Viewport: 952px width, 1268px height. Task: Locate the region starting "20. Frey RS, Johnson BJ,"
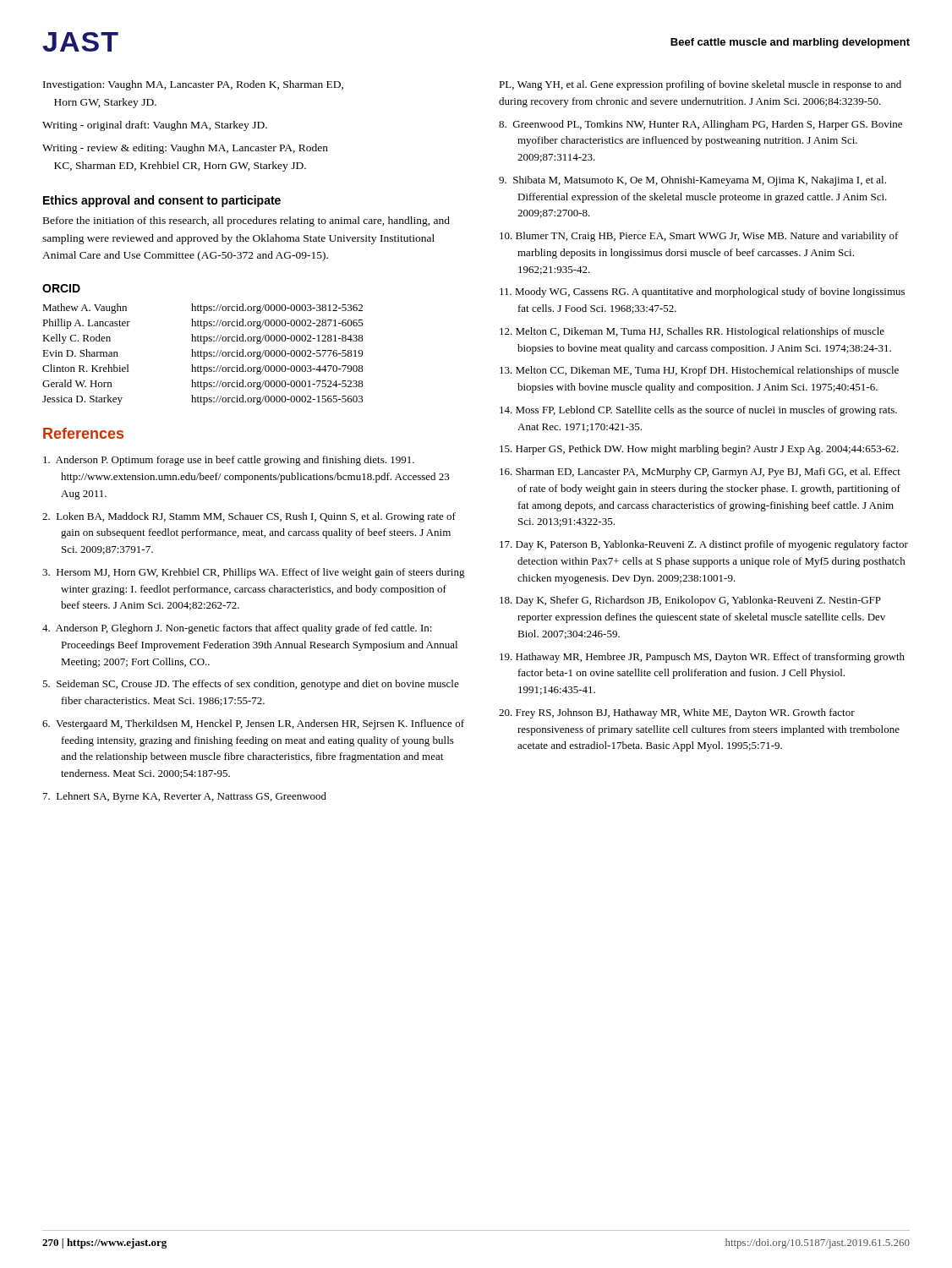pyautogui.click(x=699, y=729)
